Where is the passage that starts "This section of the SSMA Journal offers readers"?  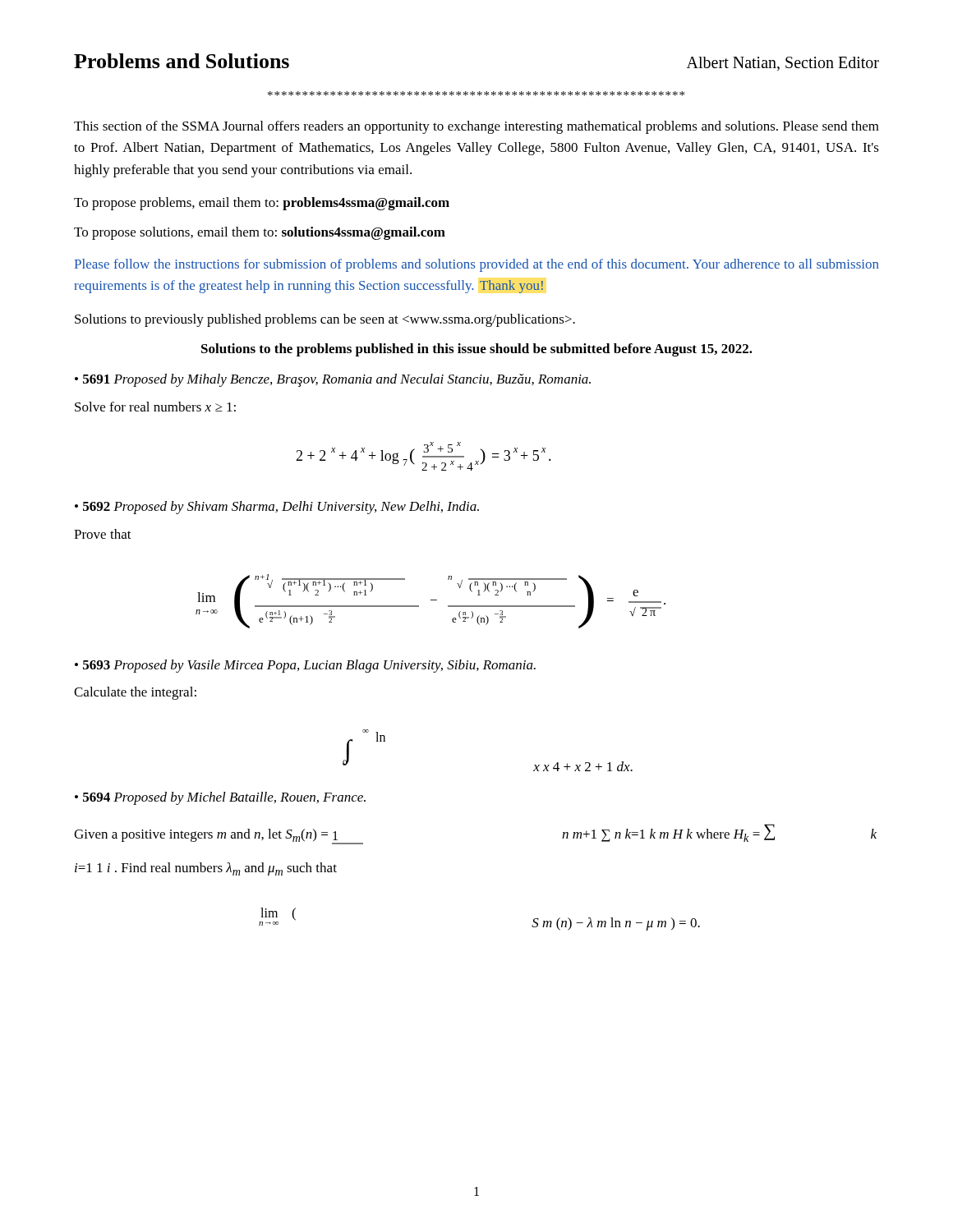coord(476,148)
